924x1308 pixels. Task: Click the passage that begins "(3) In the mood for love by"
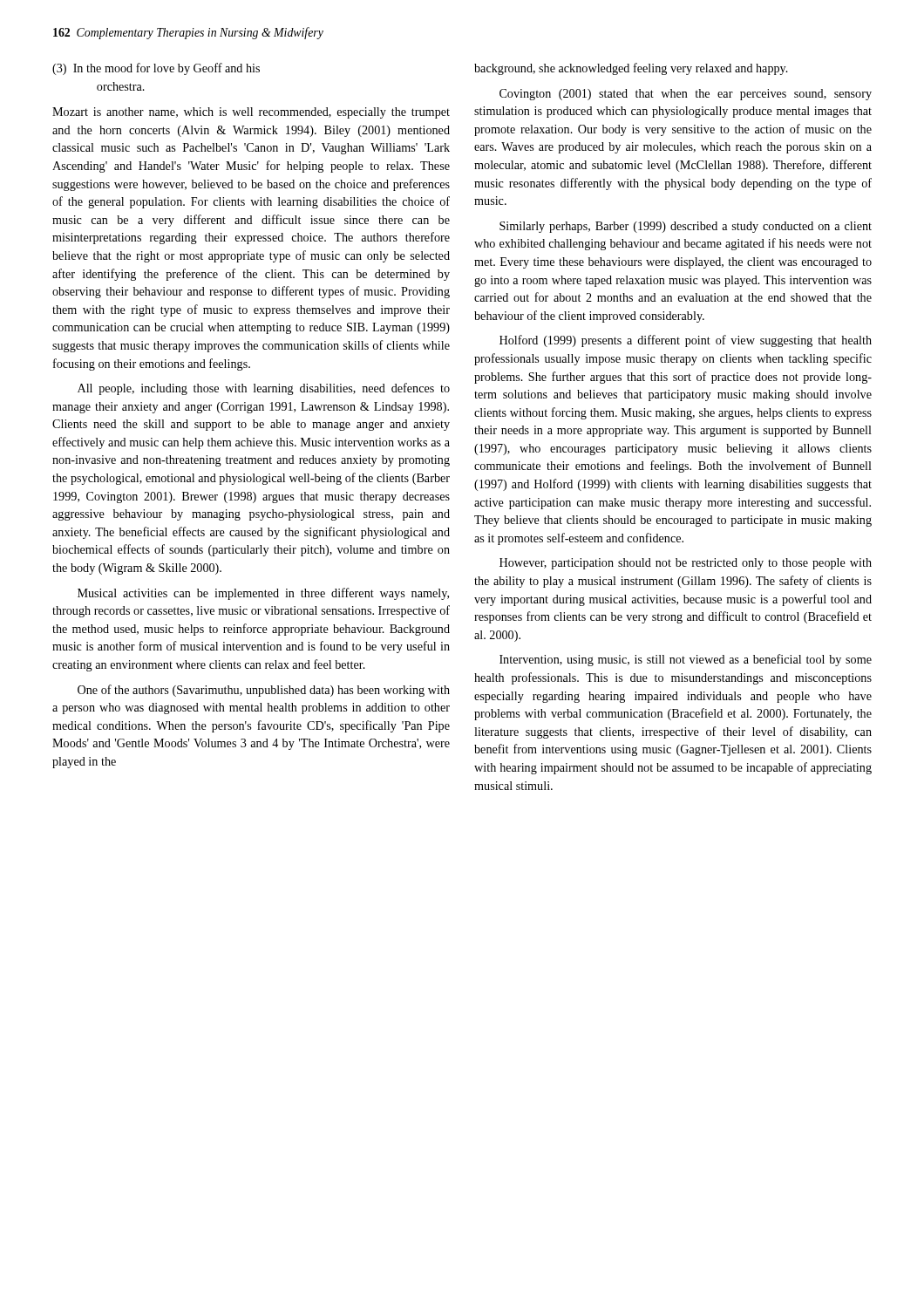(156, 77)
